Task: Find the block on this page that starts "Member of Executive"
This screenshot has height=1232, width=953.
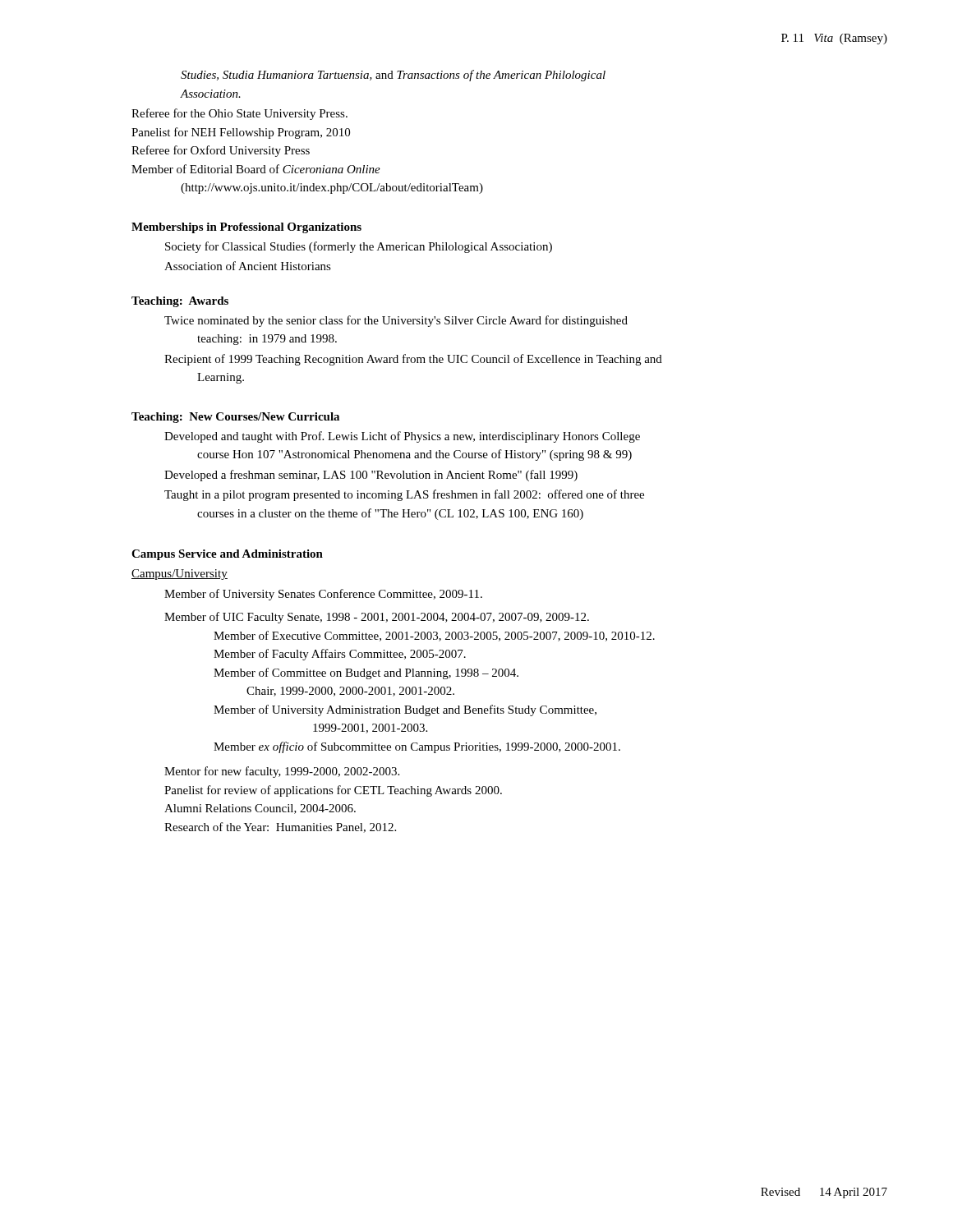Action: pyautogui.click(x=434, y=635)
